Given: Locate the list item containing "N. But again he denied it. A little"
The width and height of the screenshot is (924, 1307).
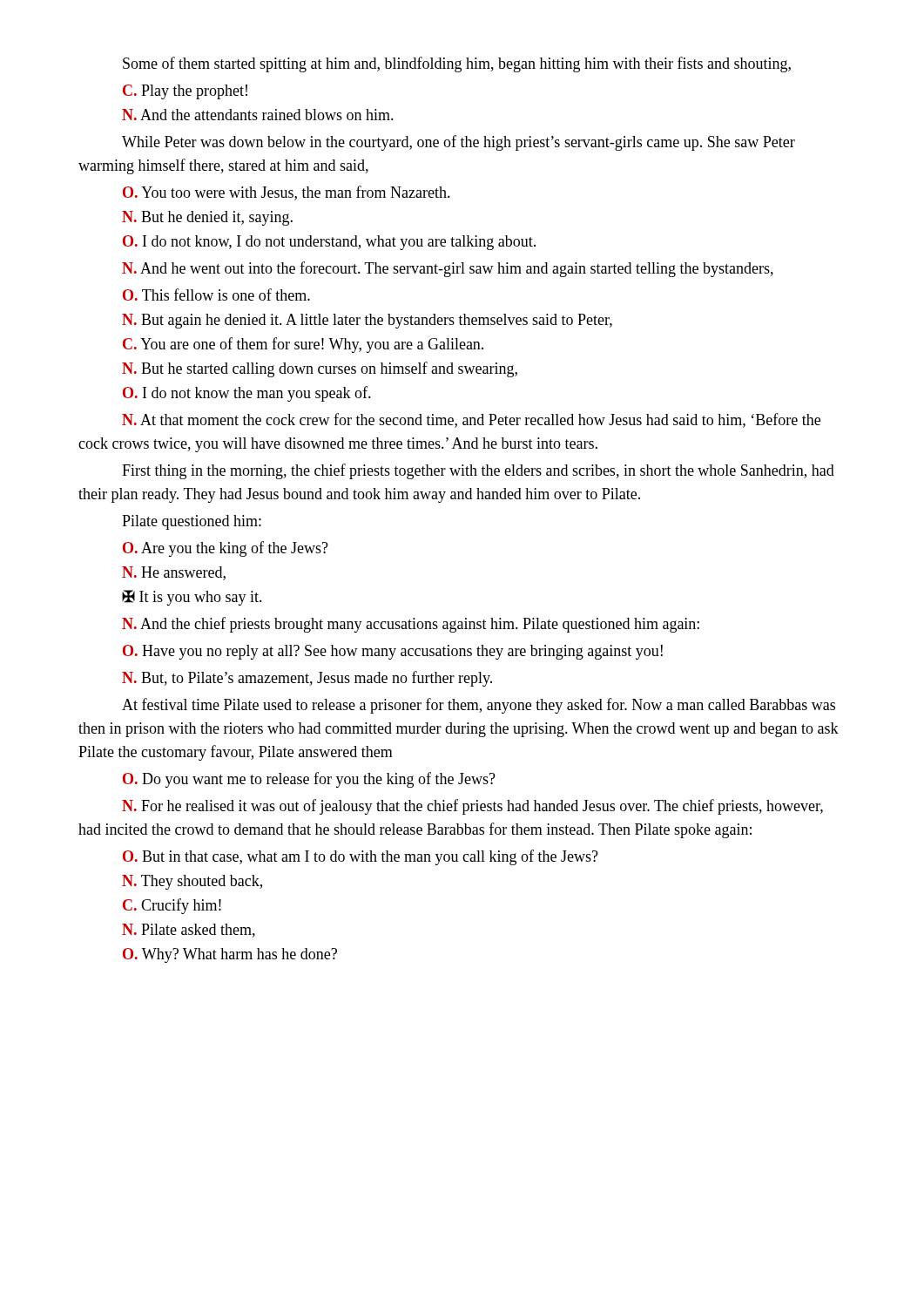Looking at the screenshot, I should [484, 320].
